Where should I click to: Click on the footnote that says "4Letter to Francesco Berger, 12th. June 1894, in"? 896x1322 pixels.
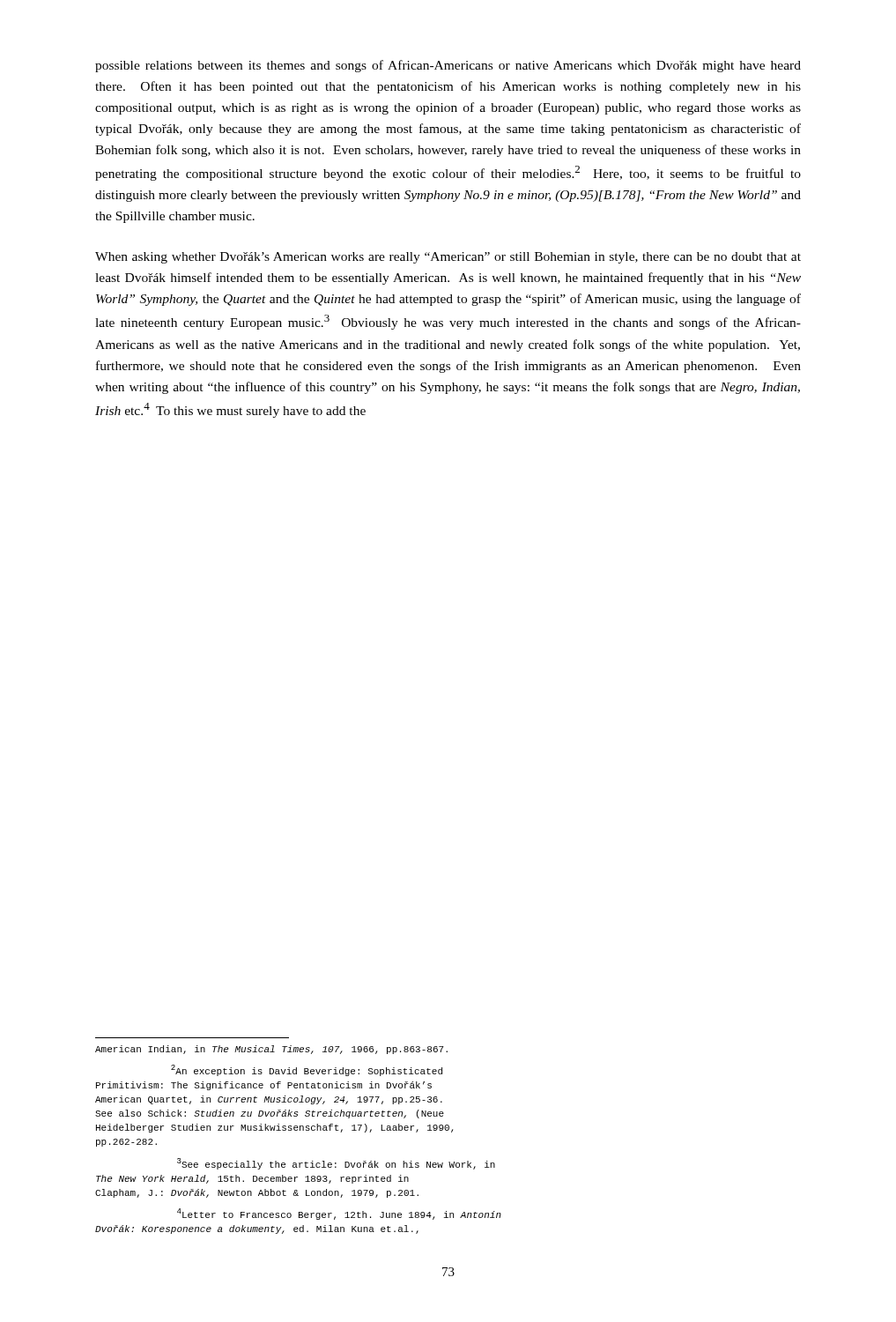[298, 1221]
